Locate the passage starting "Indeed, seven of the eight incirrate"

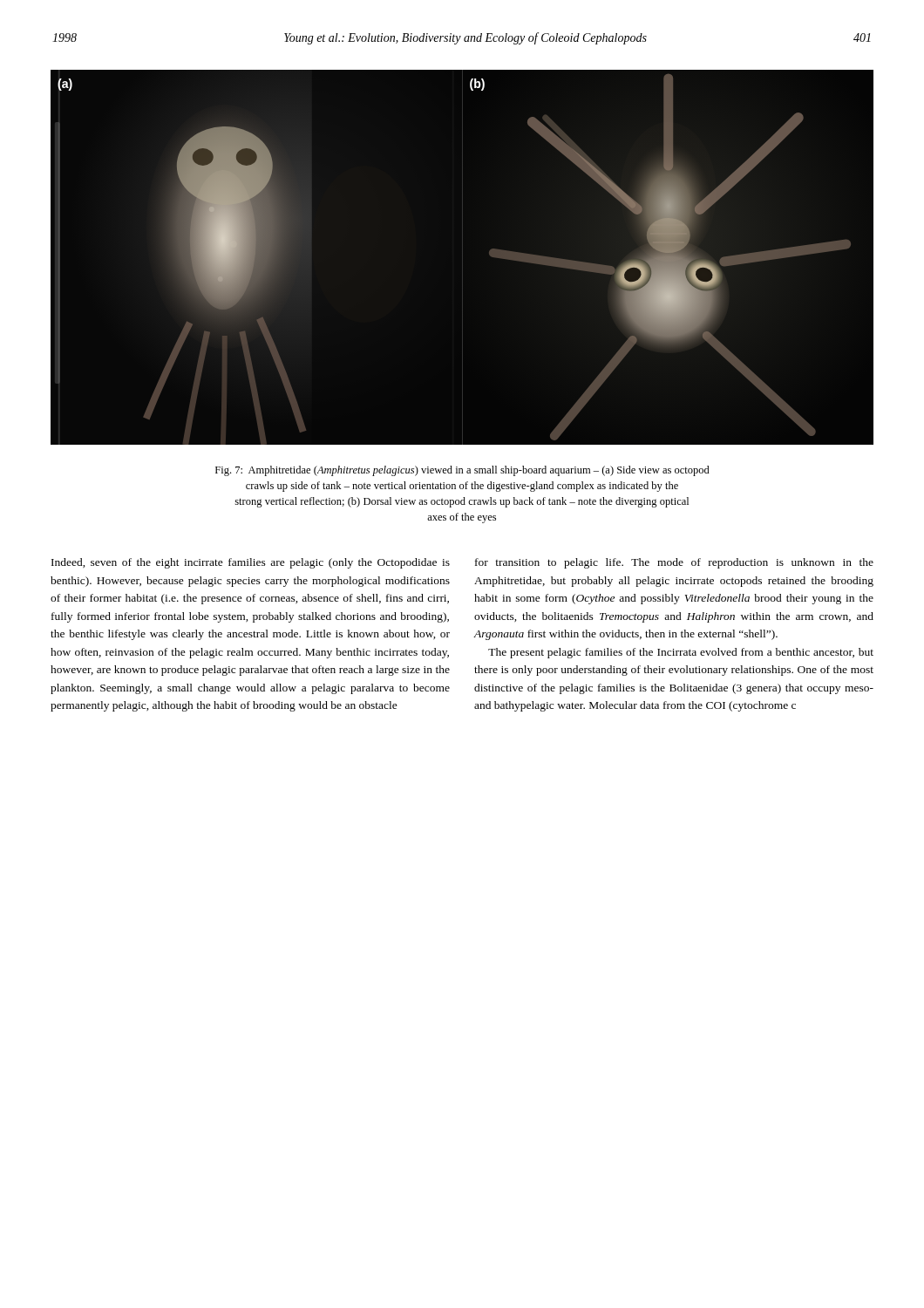tap(250, 634)
